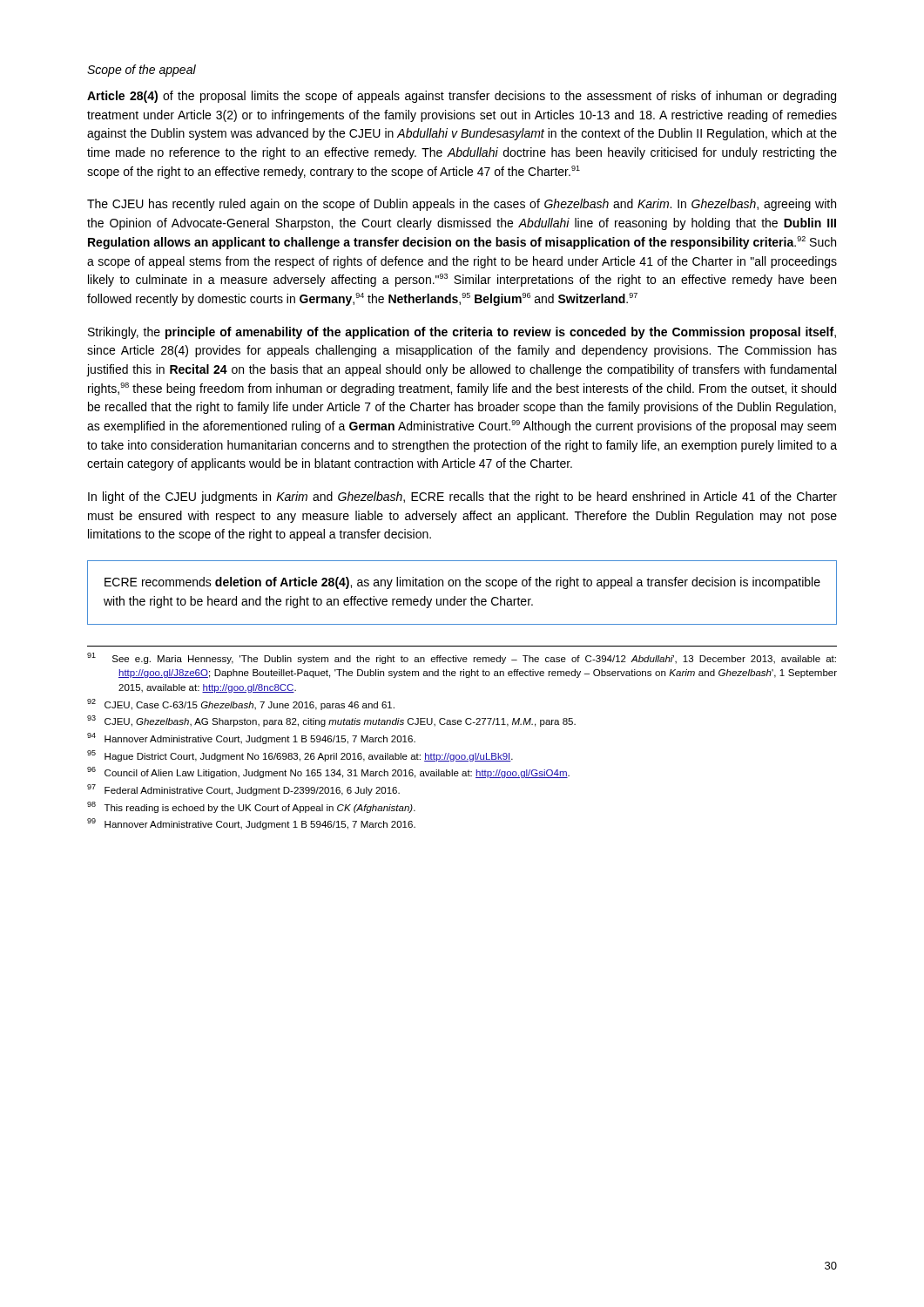Click on the text block starting "98 This reading"
This screenshot has width=924, height=1307.
(251, 806)
